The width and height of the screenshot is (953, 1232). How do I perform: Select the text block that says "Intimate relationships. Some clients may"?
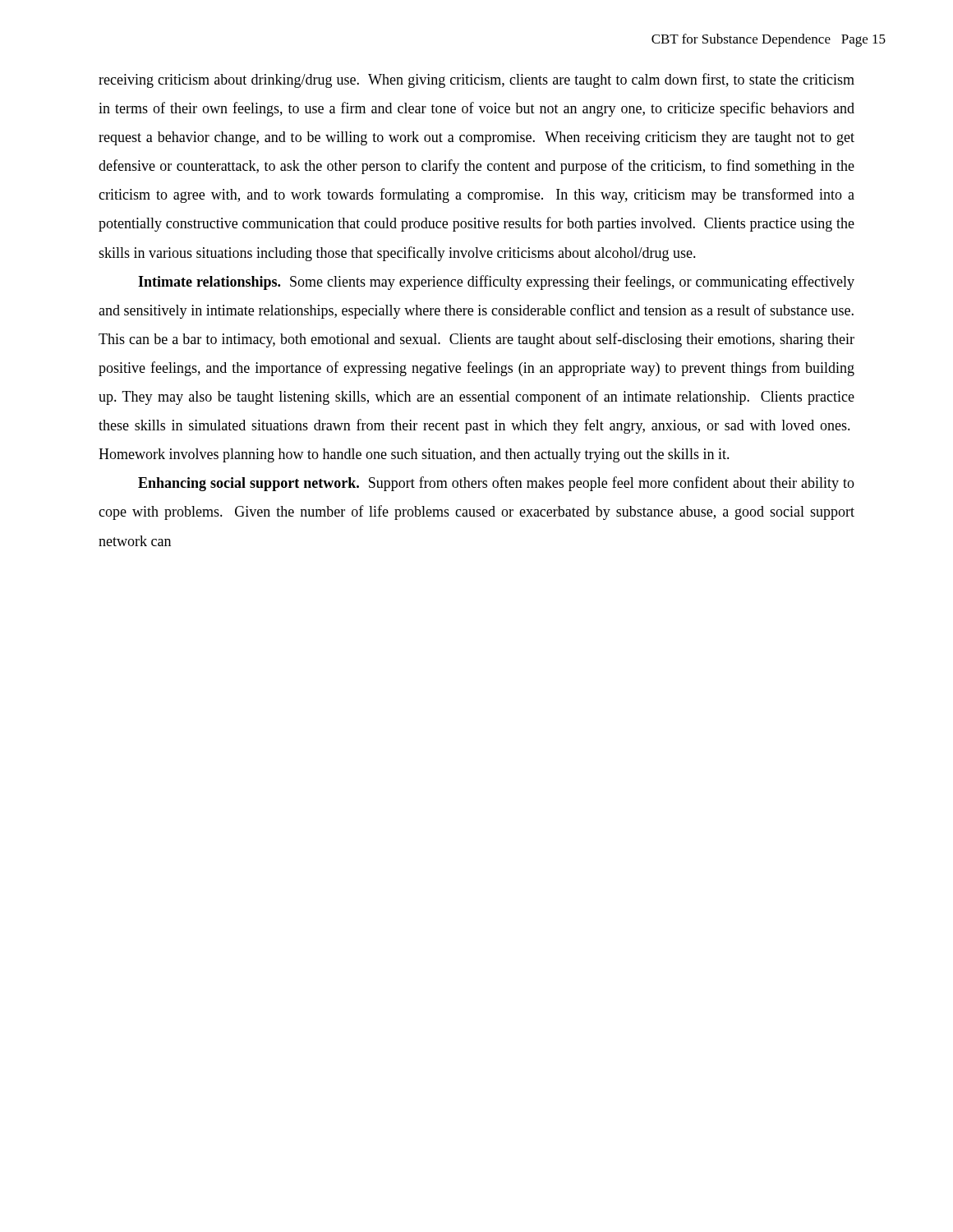click(x=476, y=368)
